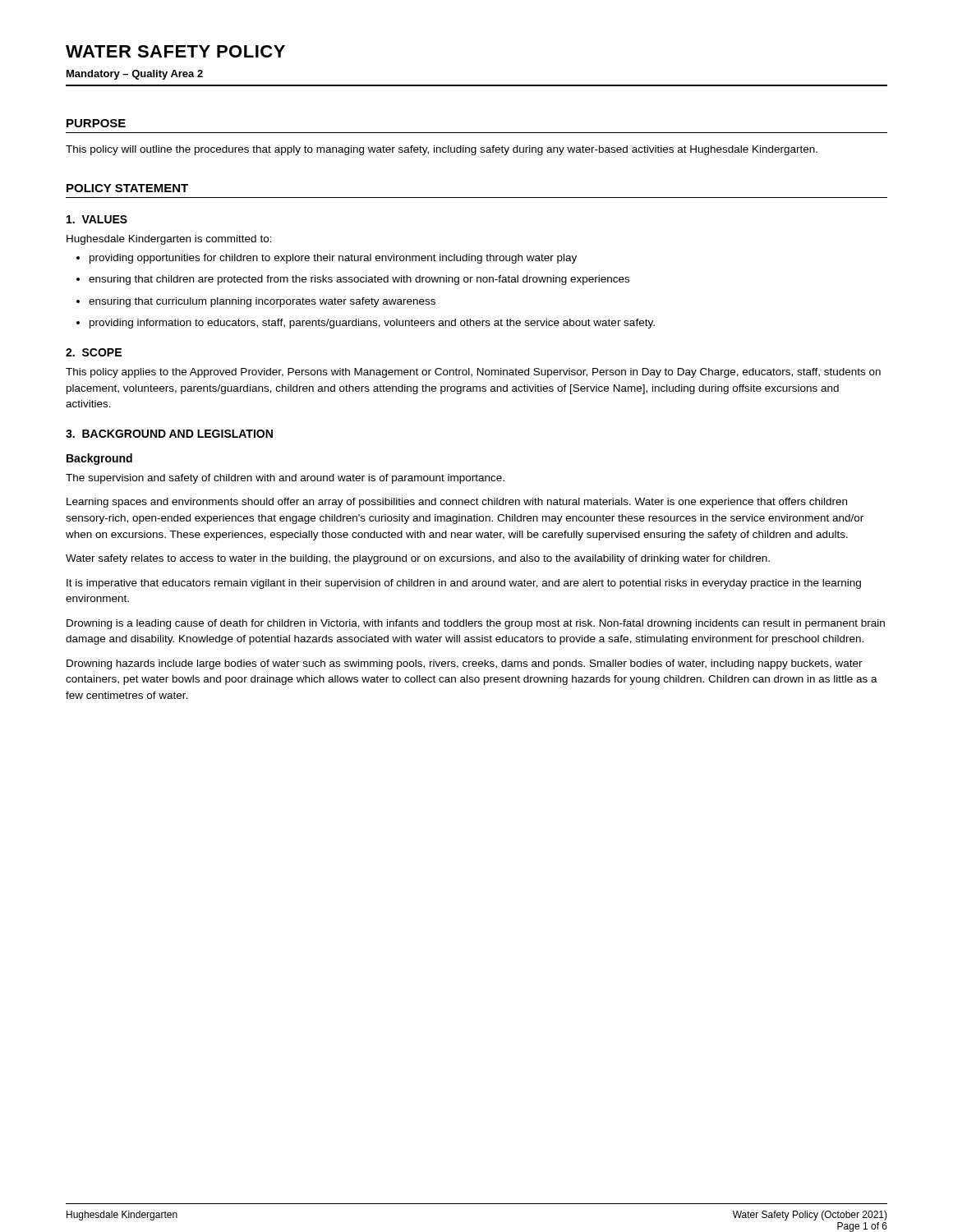The width and height of the screenshot is (953, 1232).
Task: Select the section header with the text "3. BACKGROUND AND LEGISLATION"
Action: [170, 433]
